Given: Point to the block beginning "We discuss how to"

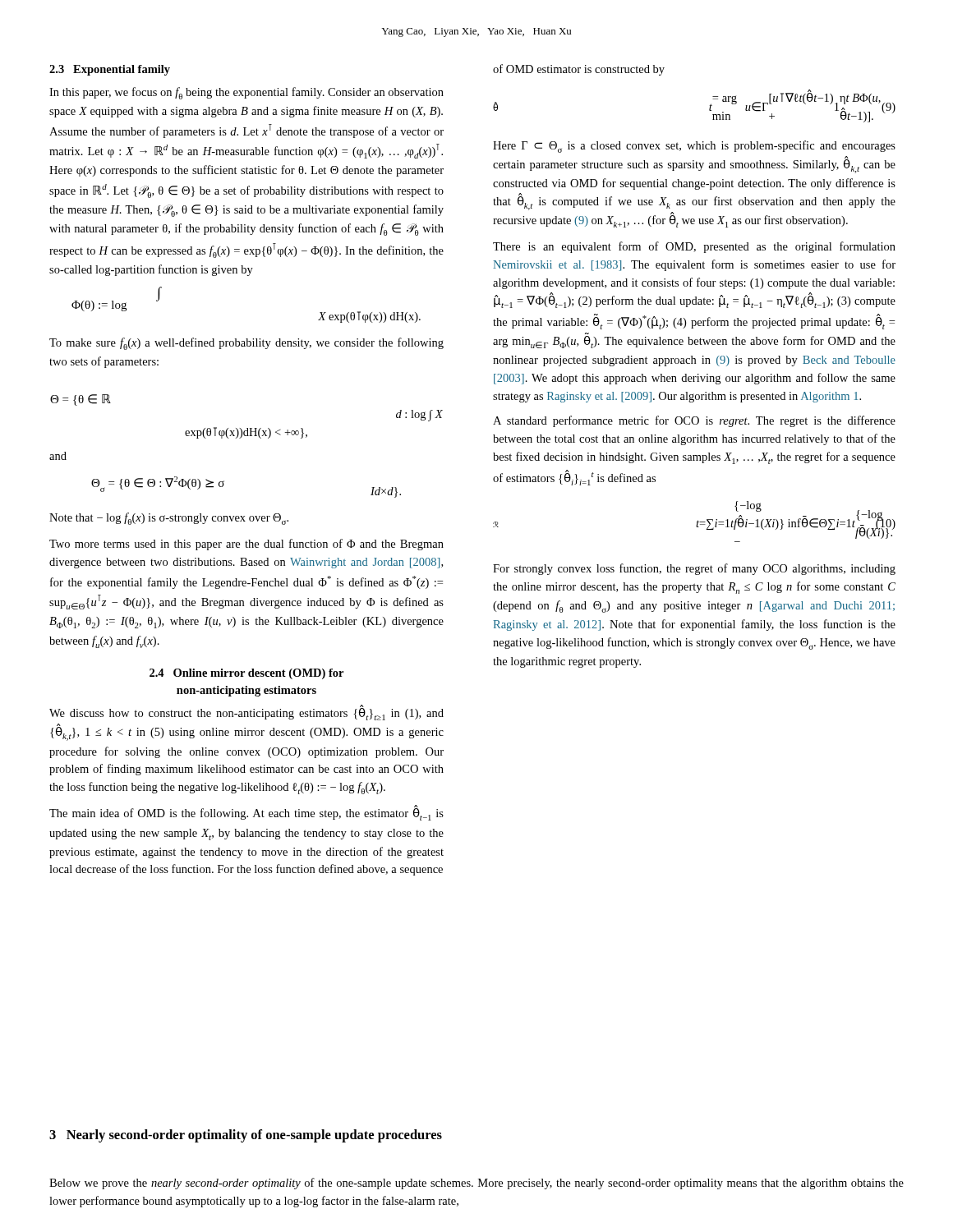Looking at the screenshot, I should [246, 751].
